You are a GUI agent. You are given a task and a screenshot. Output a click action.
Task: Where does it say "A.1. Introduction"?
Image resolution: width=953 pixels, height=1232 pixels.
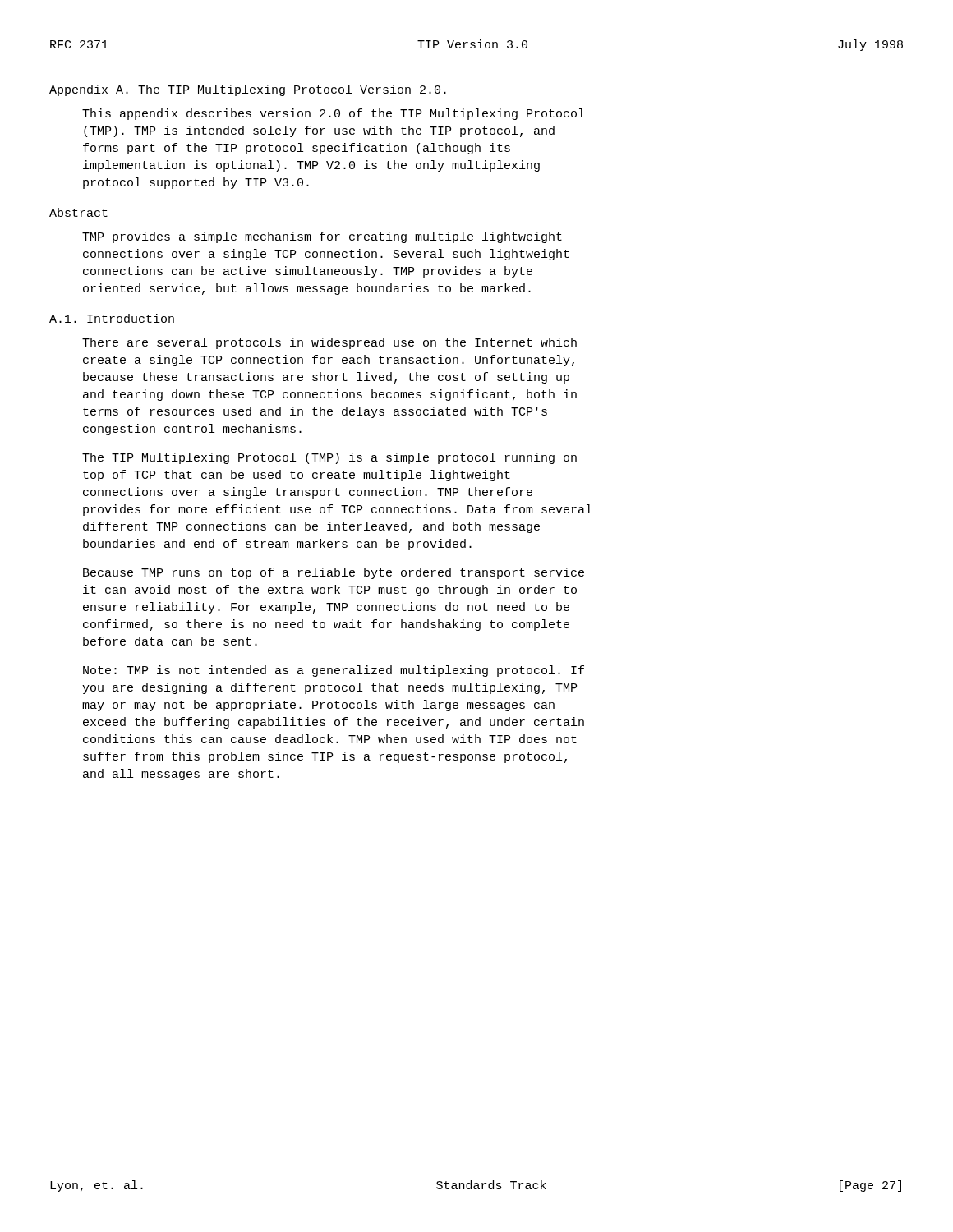tap(112, 320)
